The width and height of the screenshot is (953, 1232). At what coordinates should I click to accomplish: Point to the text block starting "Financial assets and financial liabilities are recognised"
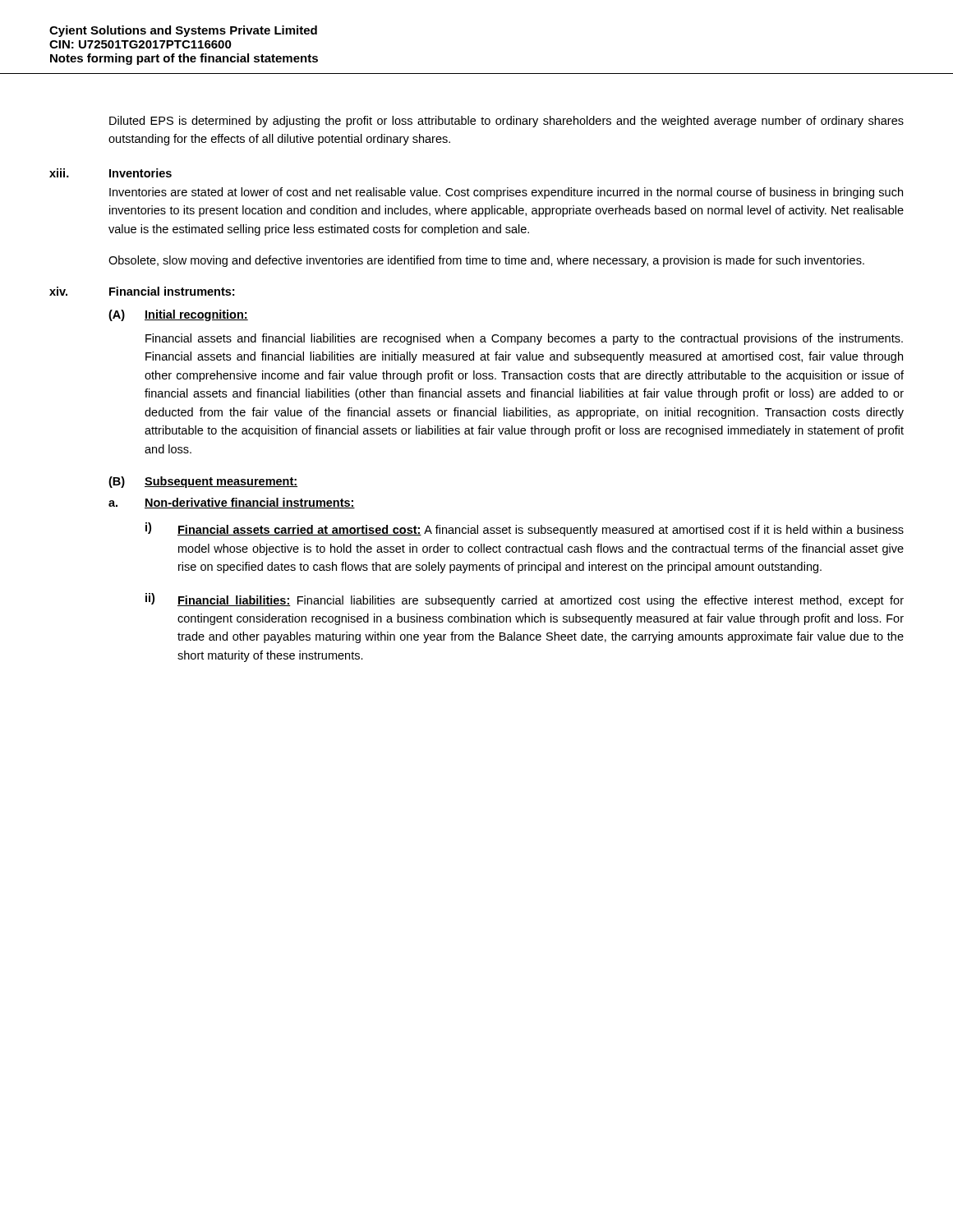pos(524,394)
